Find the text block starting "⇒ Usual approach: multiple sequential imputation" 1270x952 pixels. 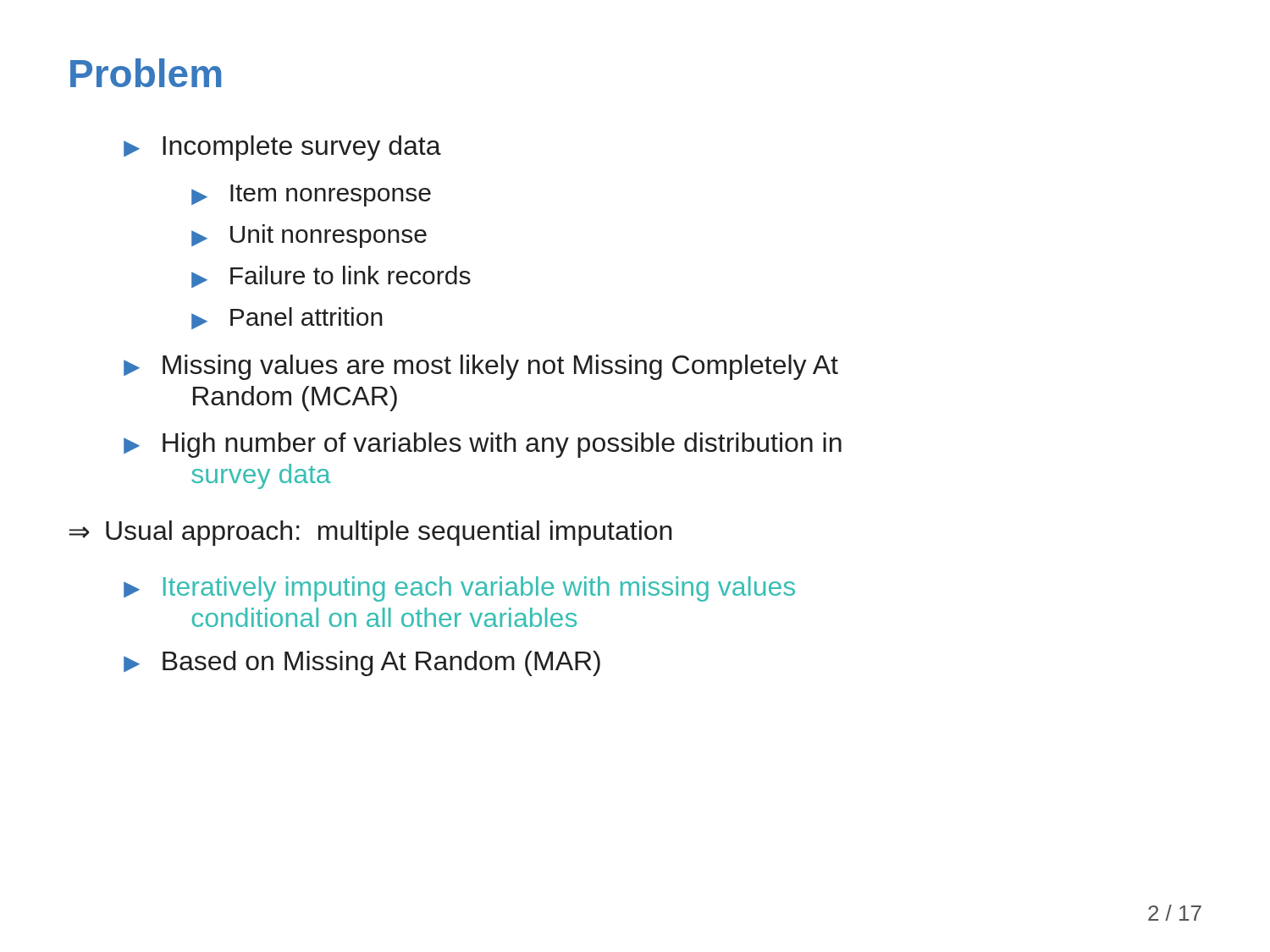pos(371,531)
